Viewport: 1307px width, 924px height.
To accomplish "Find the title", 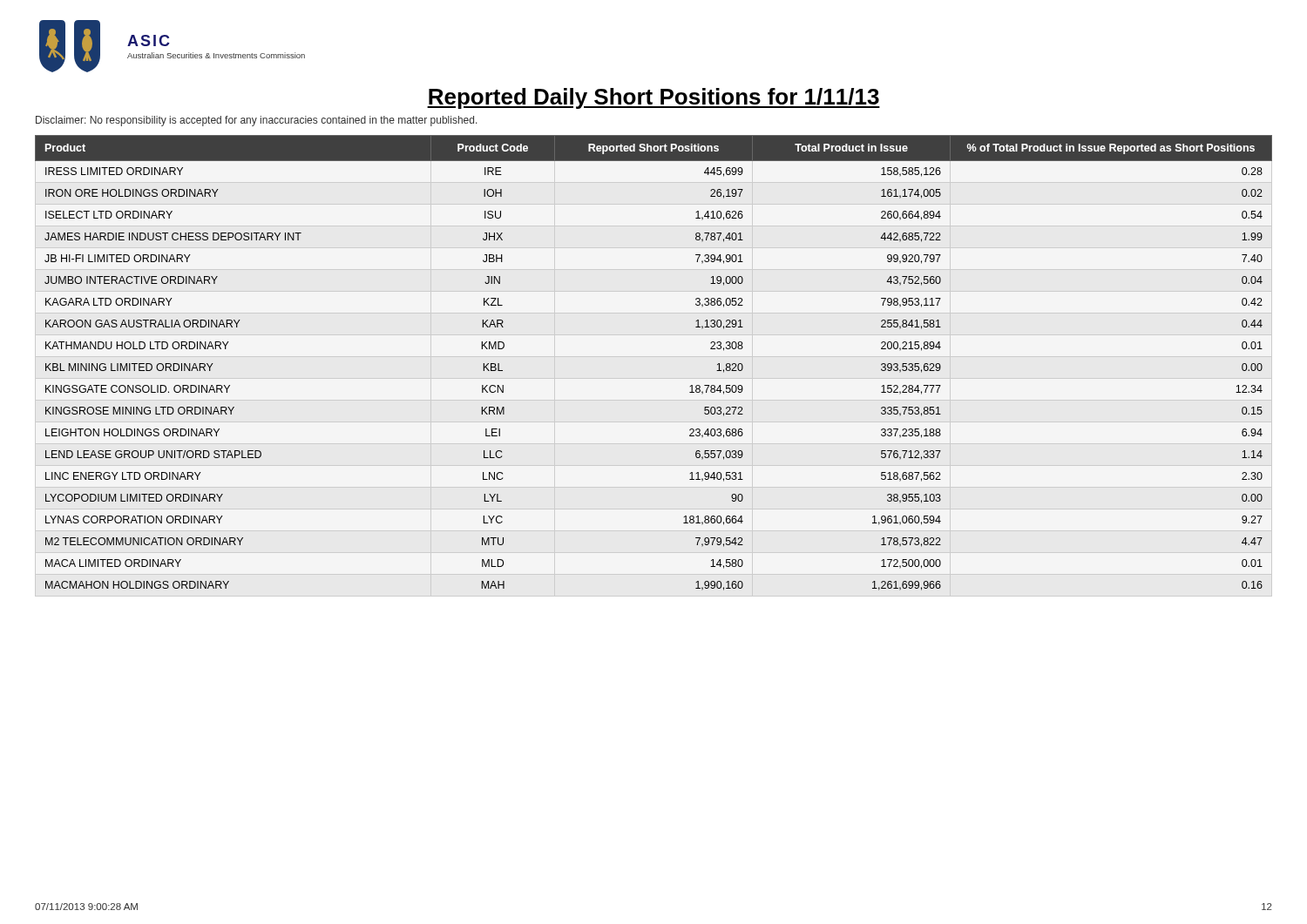I will point(654,97).
